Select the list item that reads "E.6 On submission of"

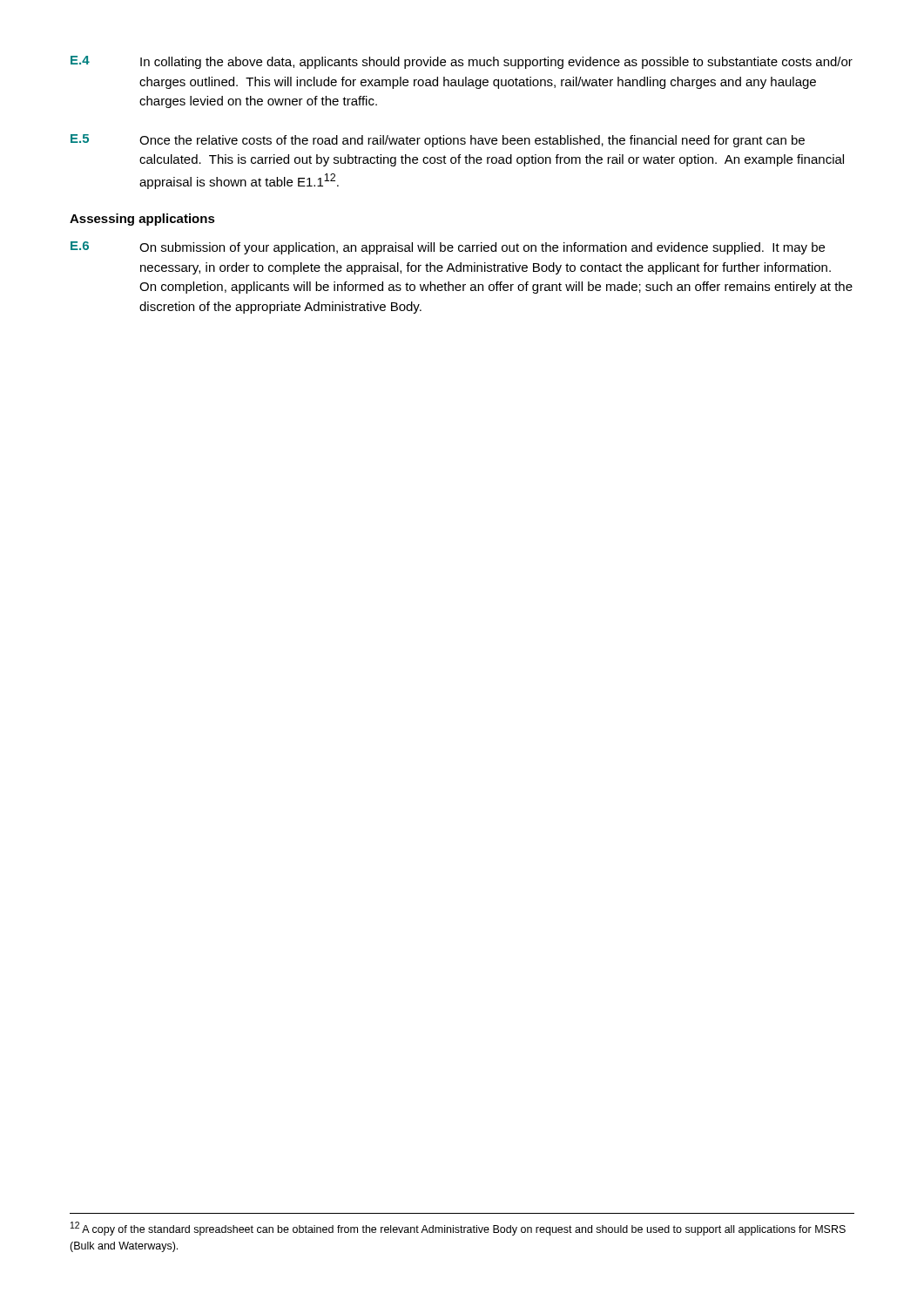[x=462, y=277]
